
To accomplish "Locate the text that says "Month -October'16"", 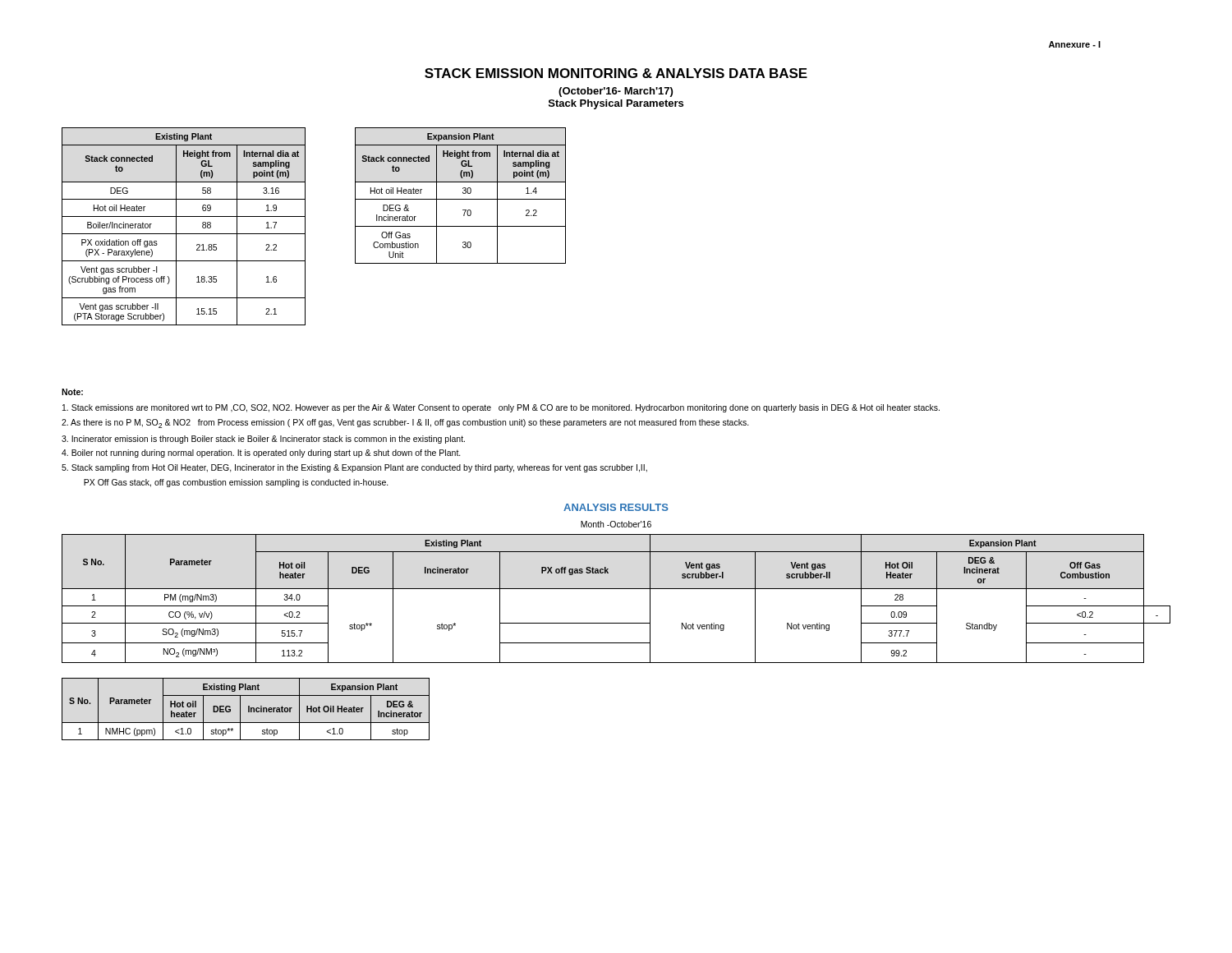I will coord(616,524).
